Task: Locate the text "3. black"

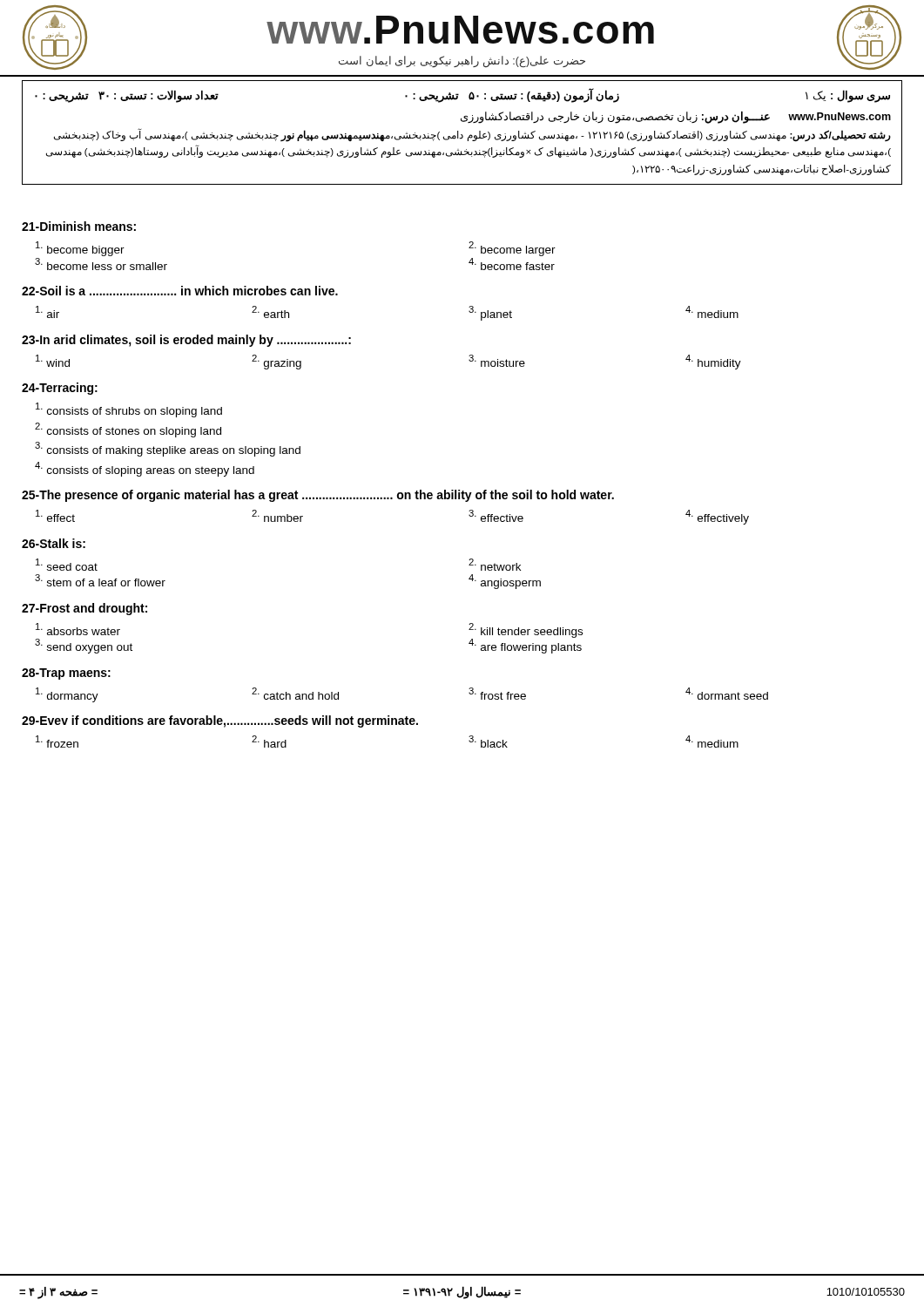Action: tap(488, 742)
